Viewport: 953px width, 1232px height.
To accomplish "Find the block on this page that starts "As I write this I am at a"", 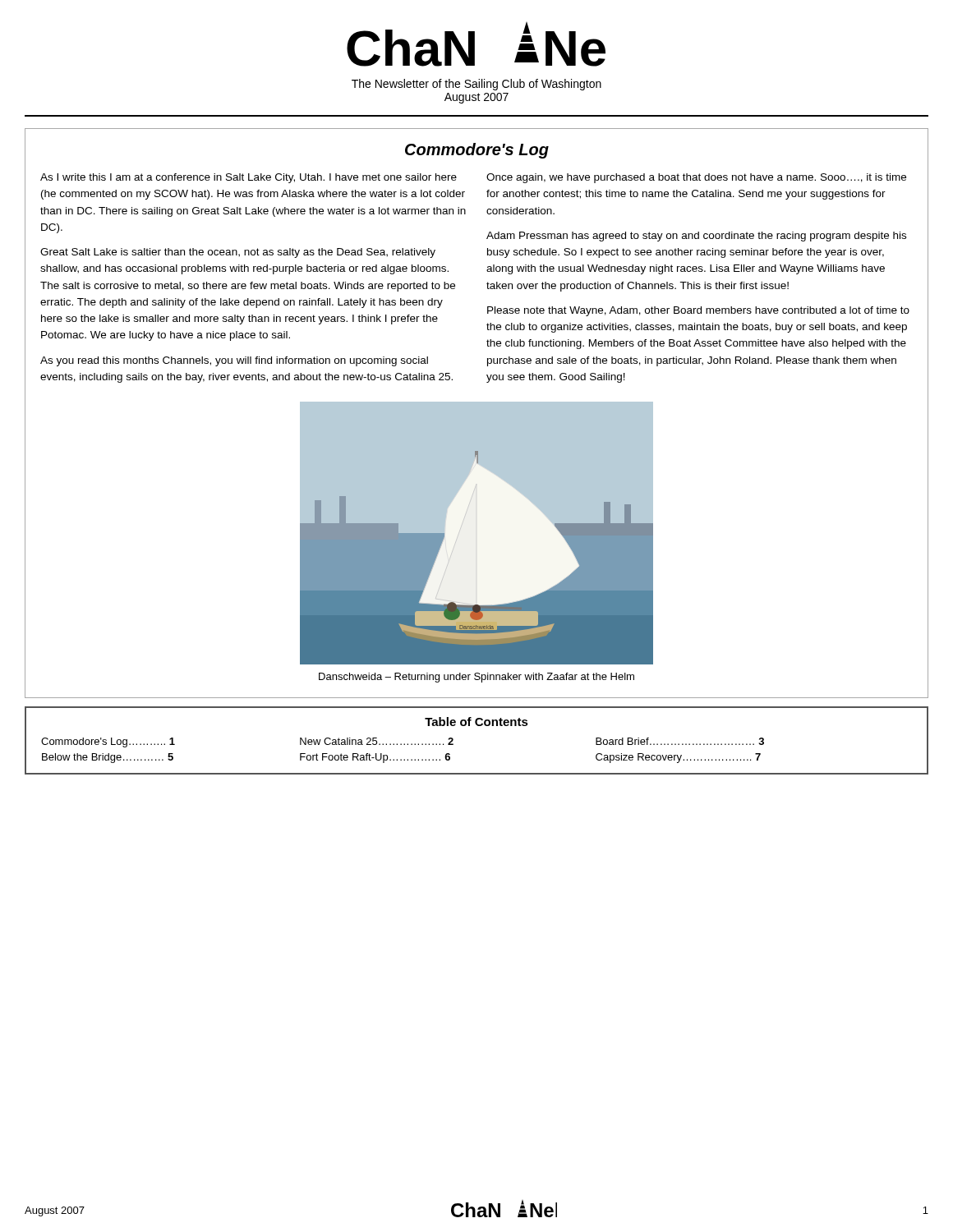I will click(x=253, y=277).
